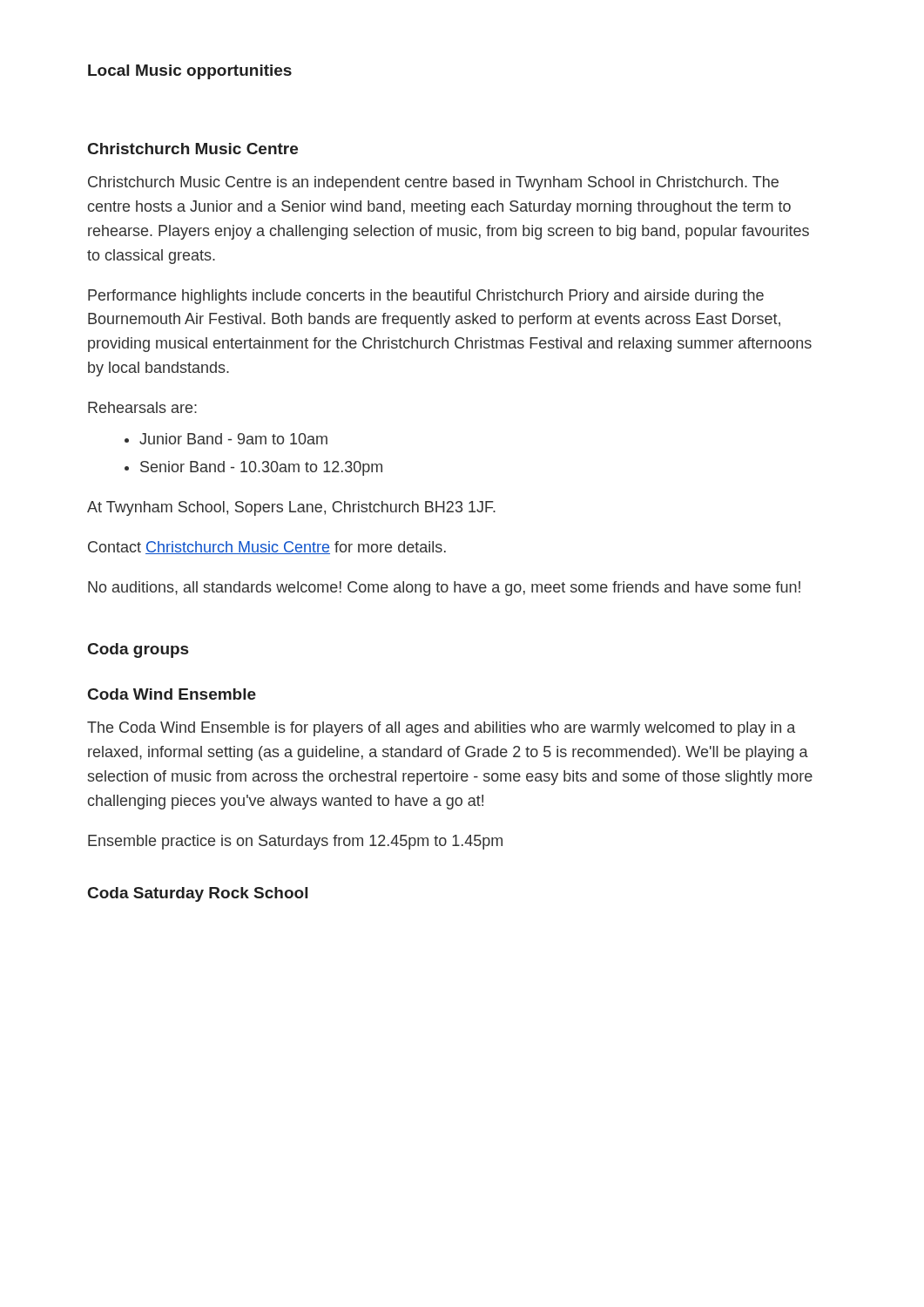Point to the text starting "Senior Band - 10.30am to 12.30pm"
Viewport: 924px width, 1307px height.
coord(261,467)
